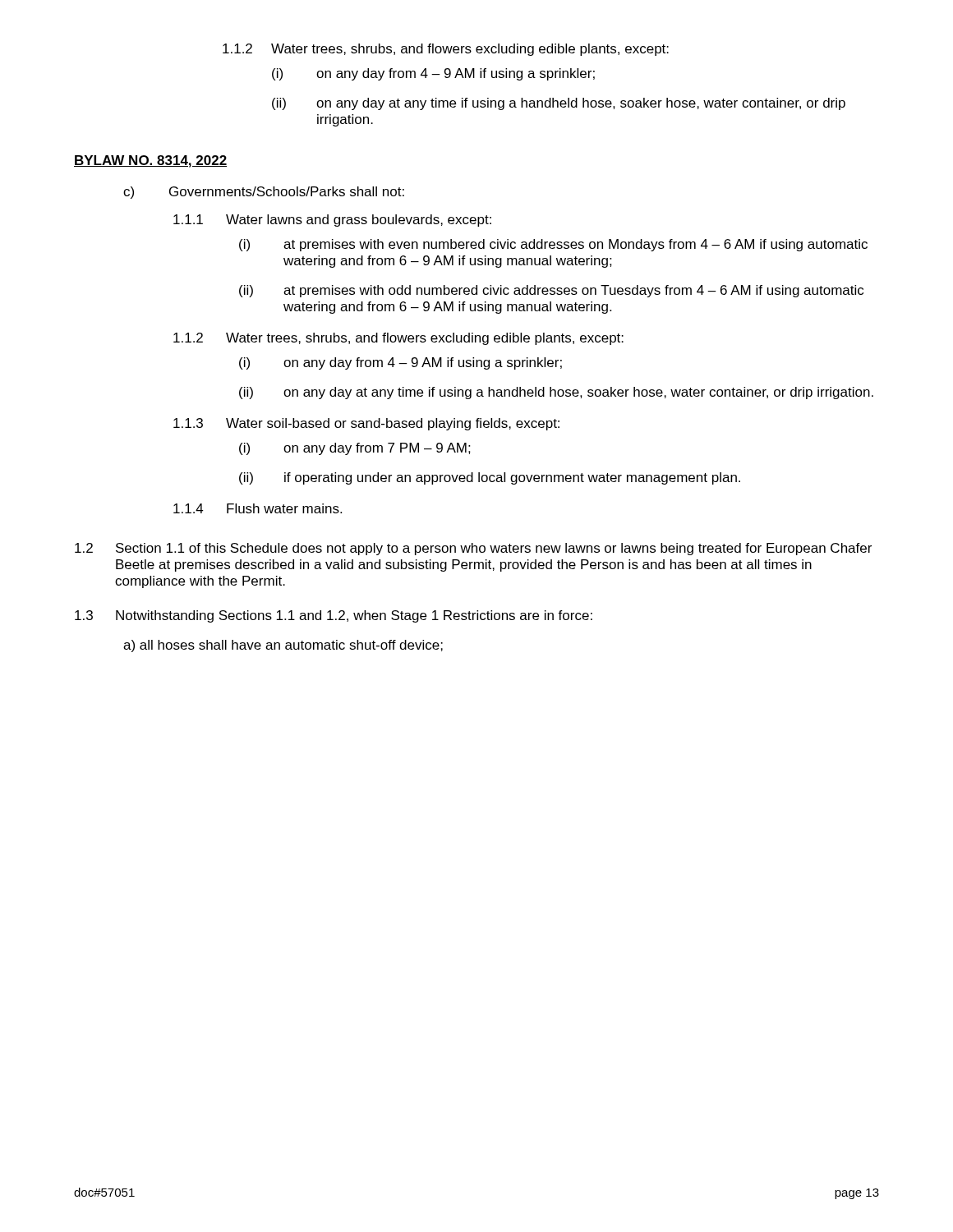
Task: Navigate to the text block starting "3 Notwithstanding Sections"
Action: [x=476, y=616]
